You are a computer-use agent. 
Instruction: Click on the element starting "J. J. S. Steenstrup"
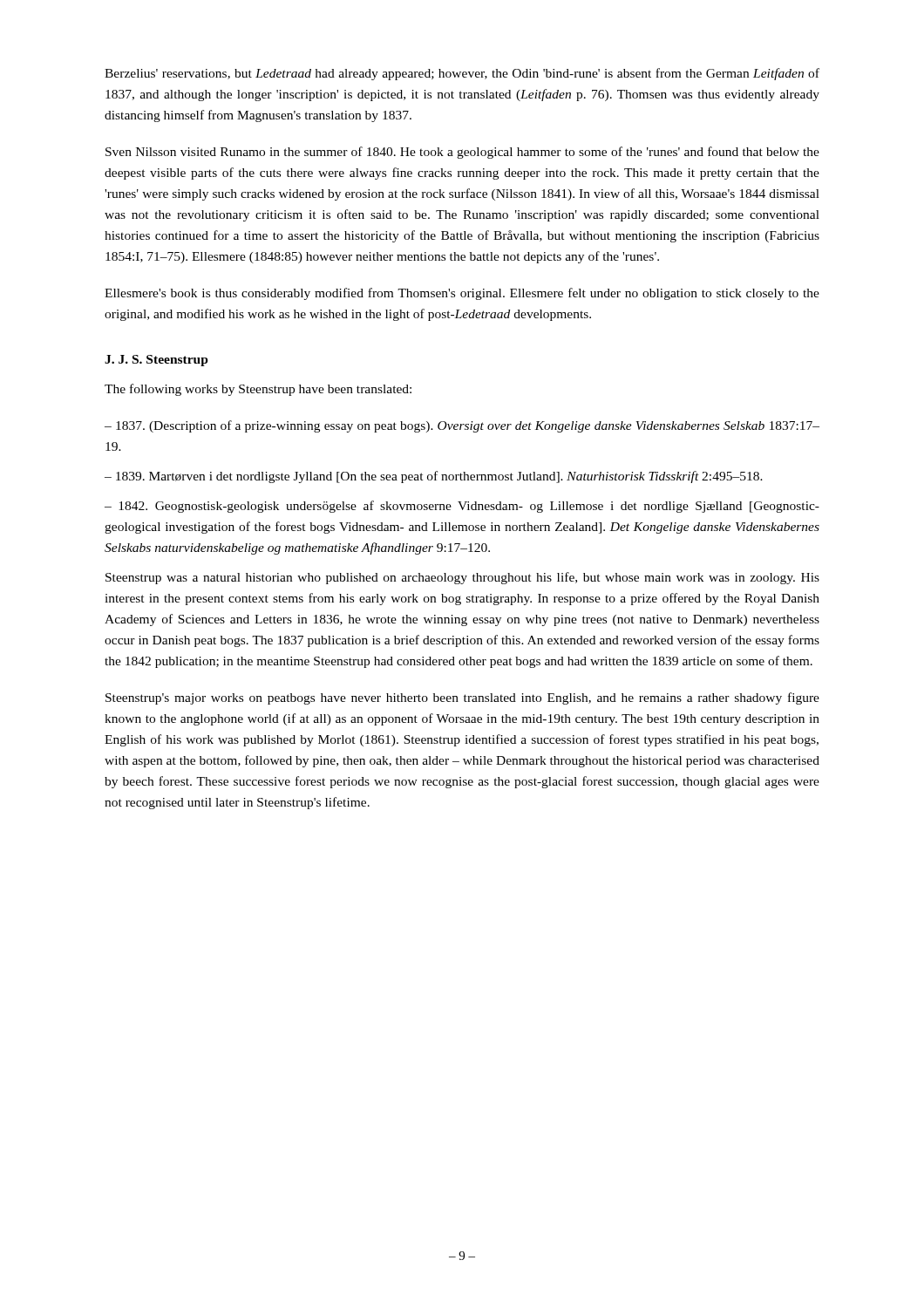tap(156, 359)
